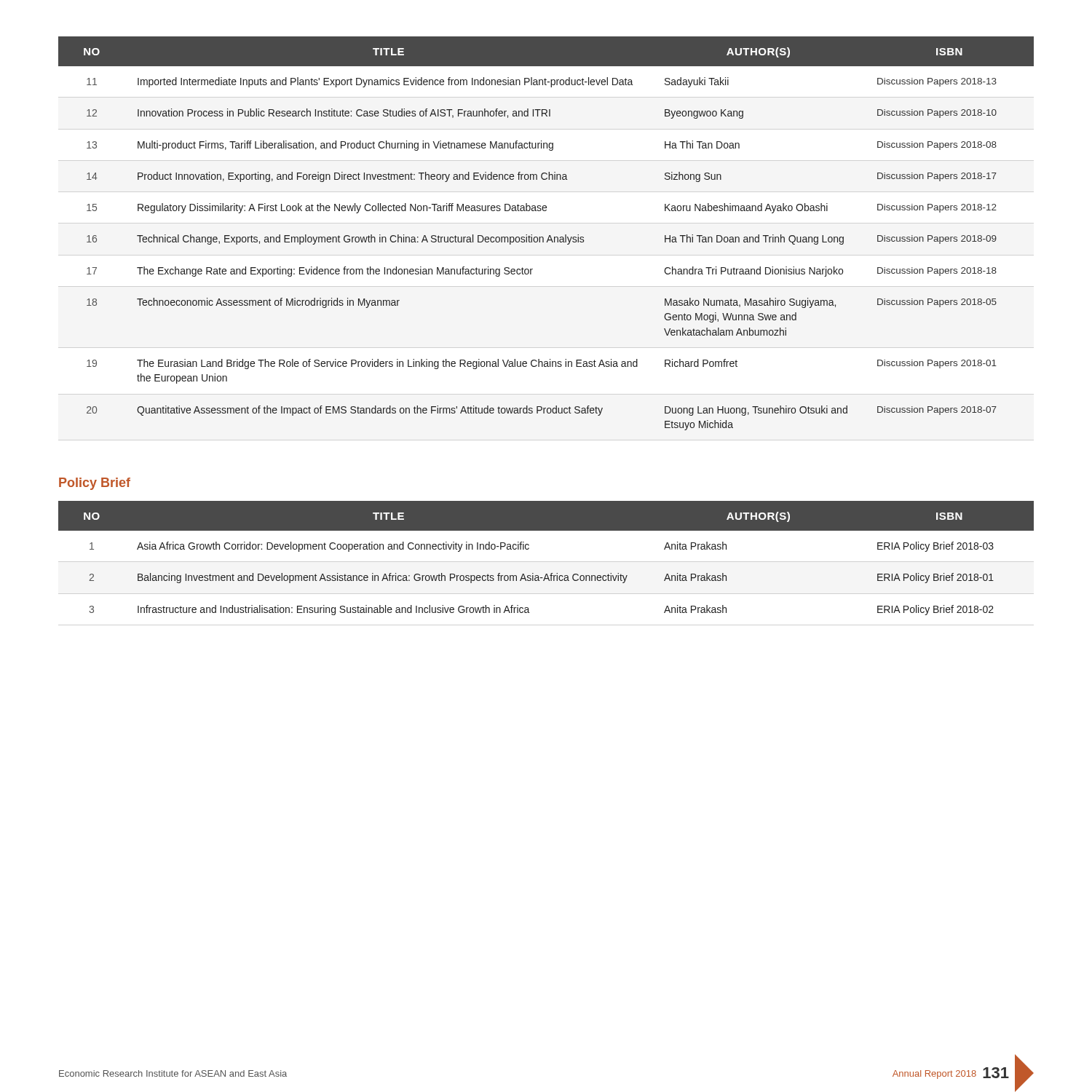Viewport: 1092px width, 1092px height.
Task: Click on the table containing "Ha Thi Tan Doan"
Action: [546, 238]
